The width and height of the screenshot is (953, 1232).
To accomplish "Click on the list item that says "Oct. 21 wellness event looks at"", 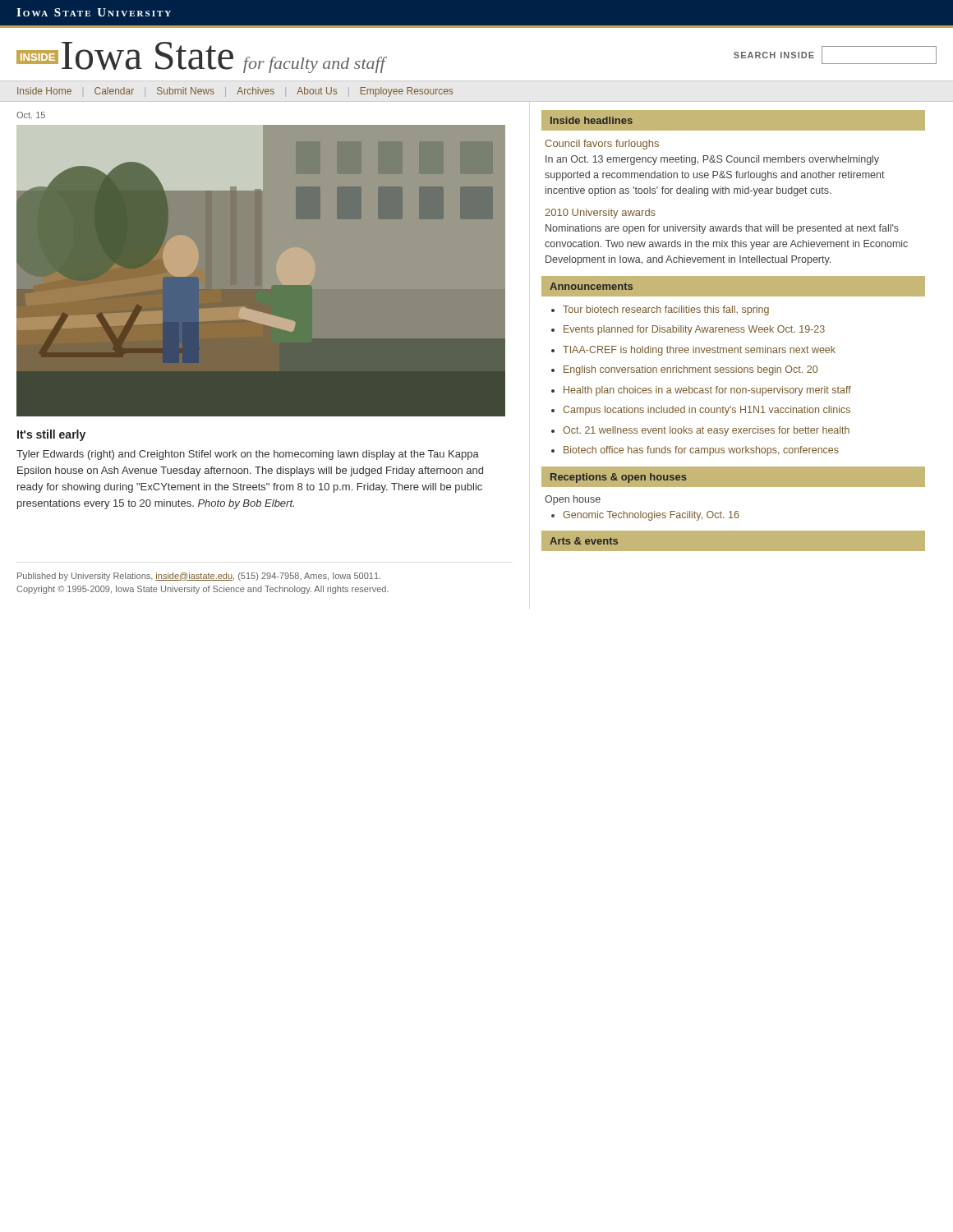I will [706, 430].
